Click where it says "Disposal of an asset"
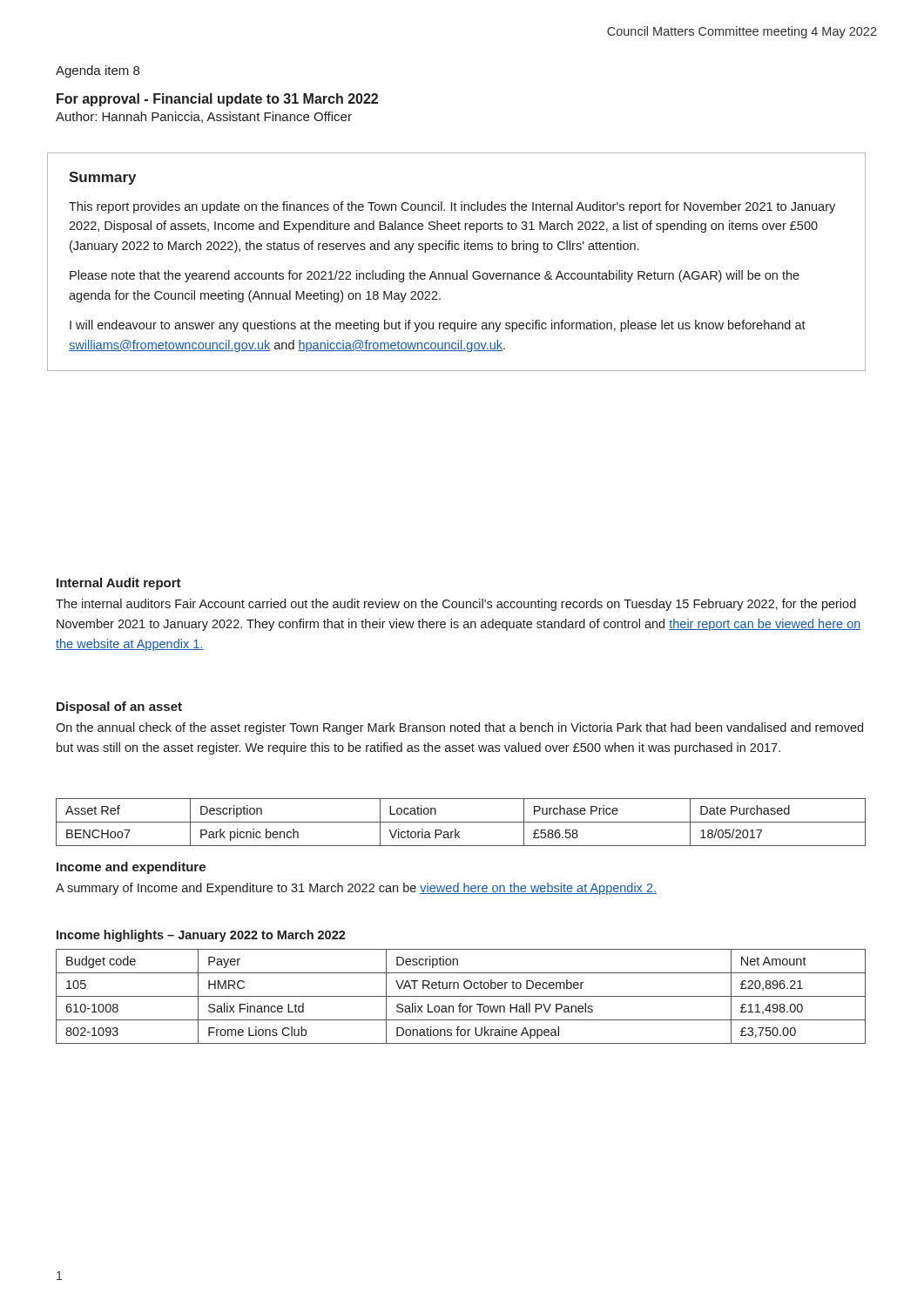Viewport: 924px width, 1307px height. (x=119, y=706)
